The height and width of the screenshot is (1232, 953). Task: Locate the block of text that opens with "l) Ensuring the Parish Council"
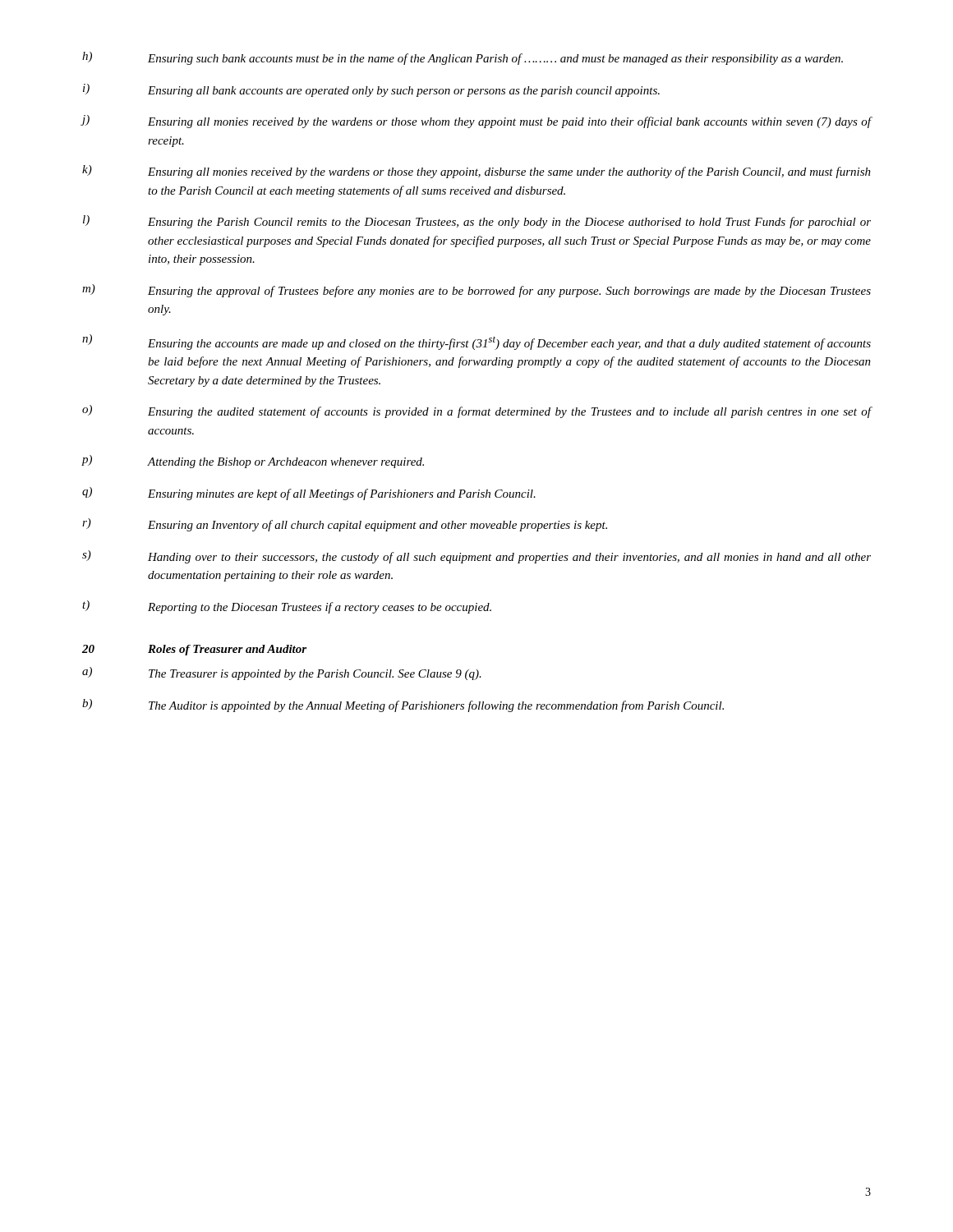(476, 240)
